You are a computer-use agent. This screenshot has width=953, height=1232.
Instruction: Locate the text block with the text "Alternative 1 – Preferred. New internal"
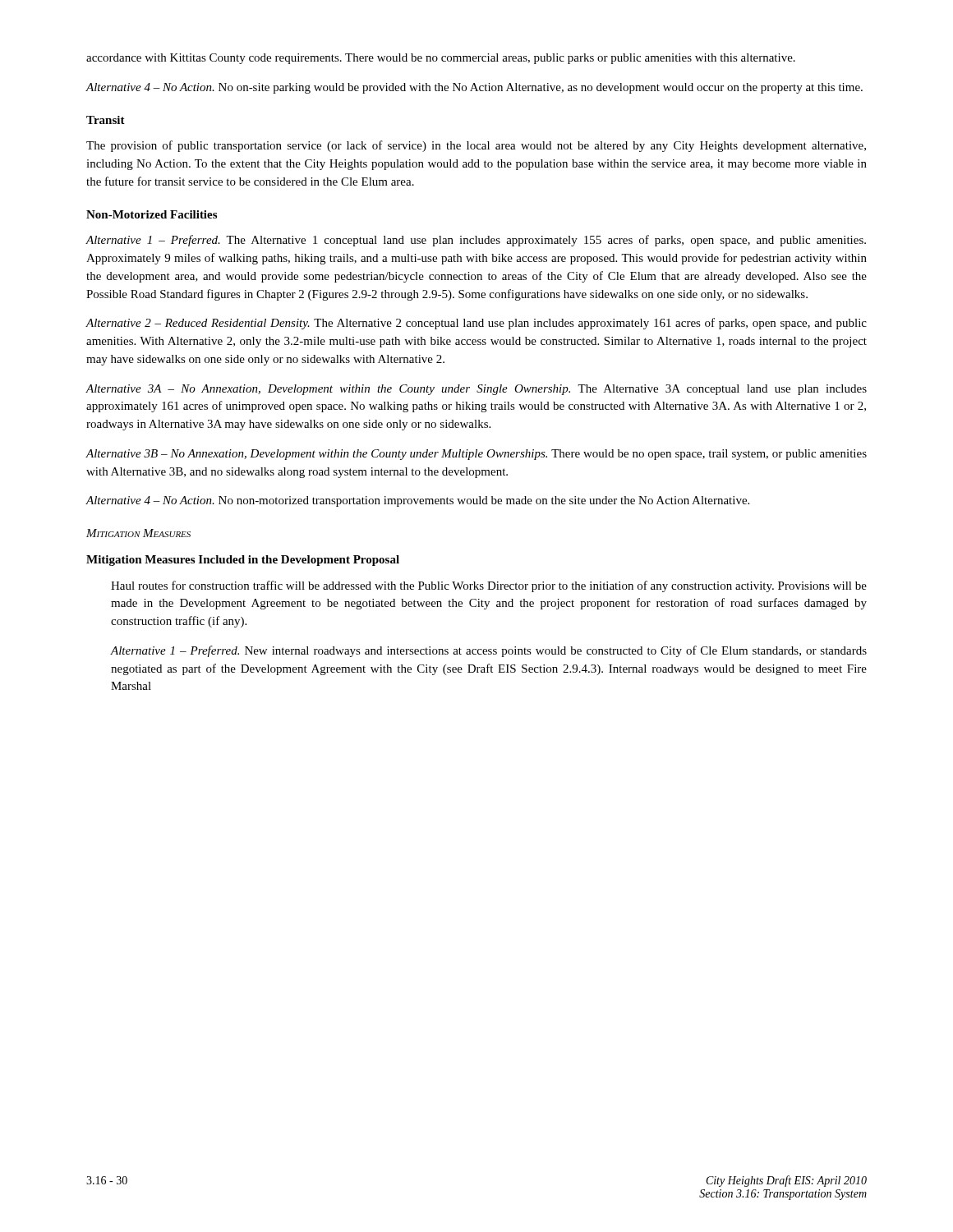(x=489, y=669)
